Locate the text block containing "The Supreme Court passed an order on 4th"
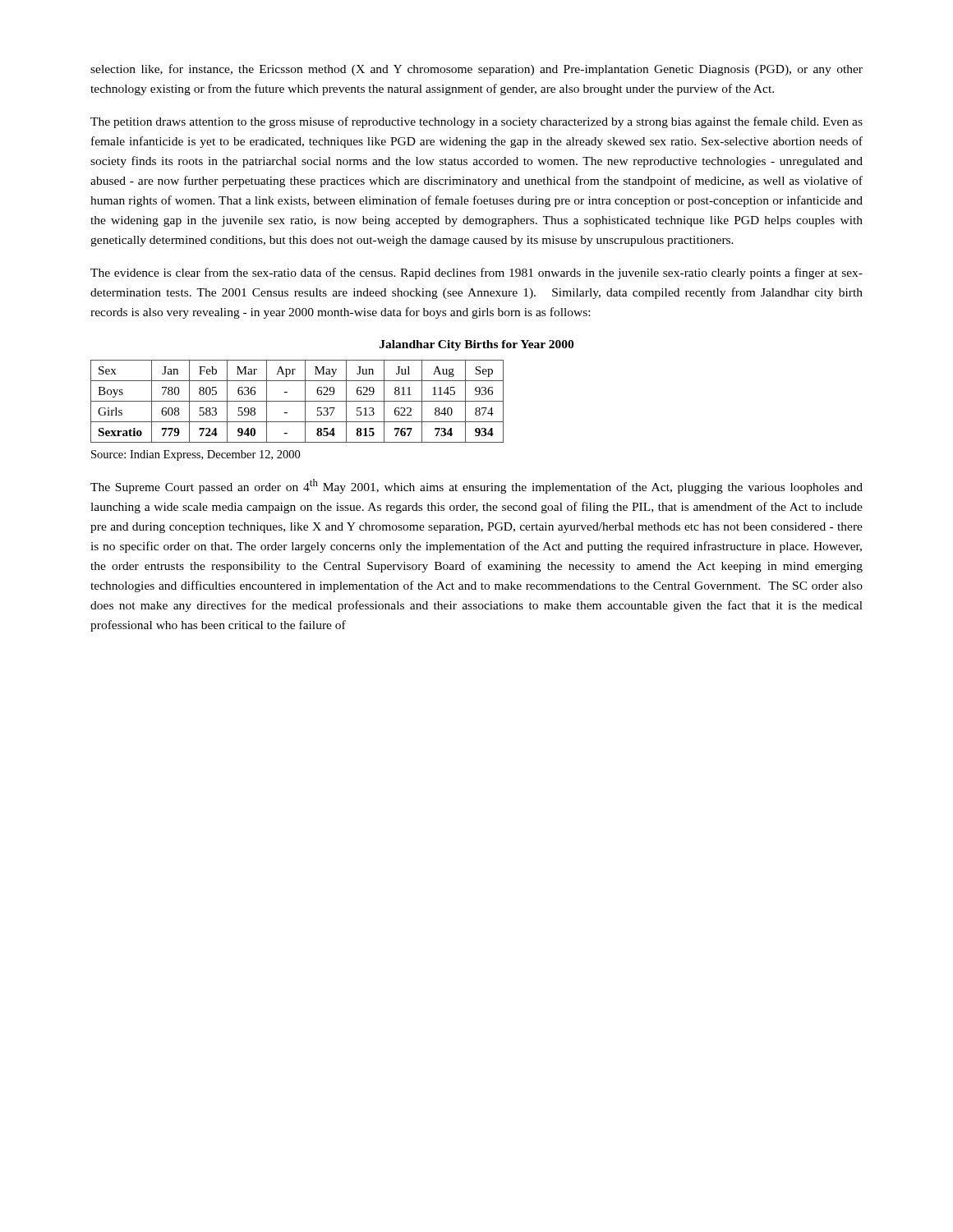The width and height of the screenshot is (953, 1232). pyautogui.click(x=476, y=555)
